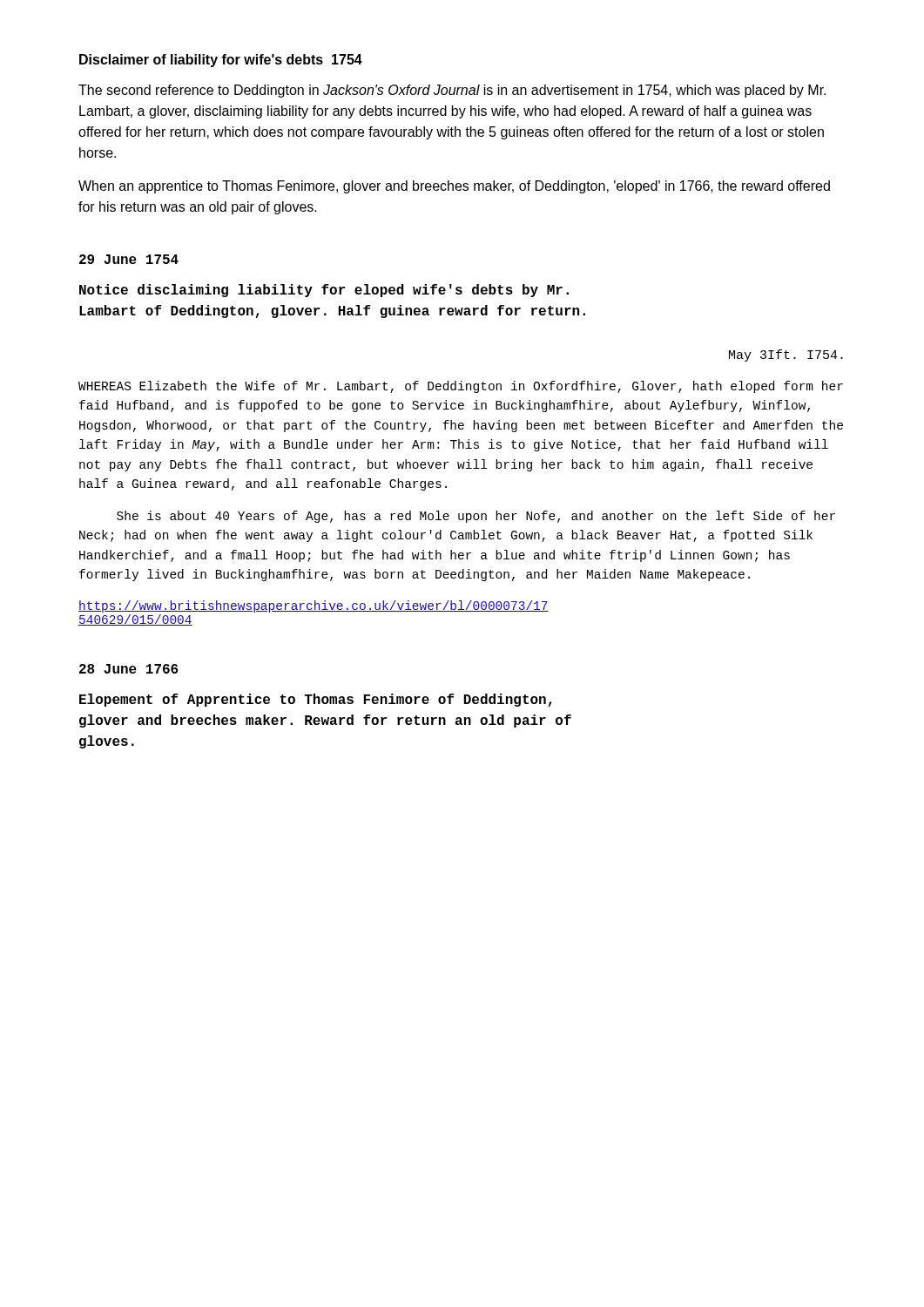Find the block on this page that starts "WHEREAS Elizabeth the Wife of Mr. Lambart, of"
The height and width of the screenshot is (1307, 924).
click(x=461, y=387)
